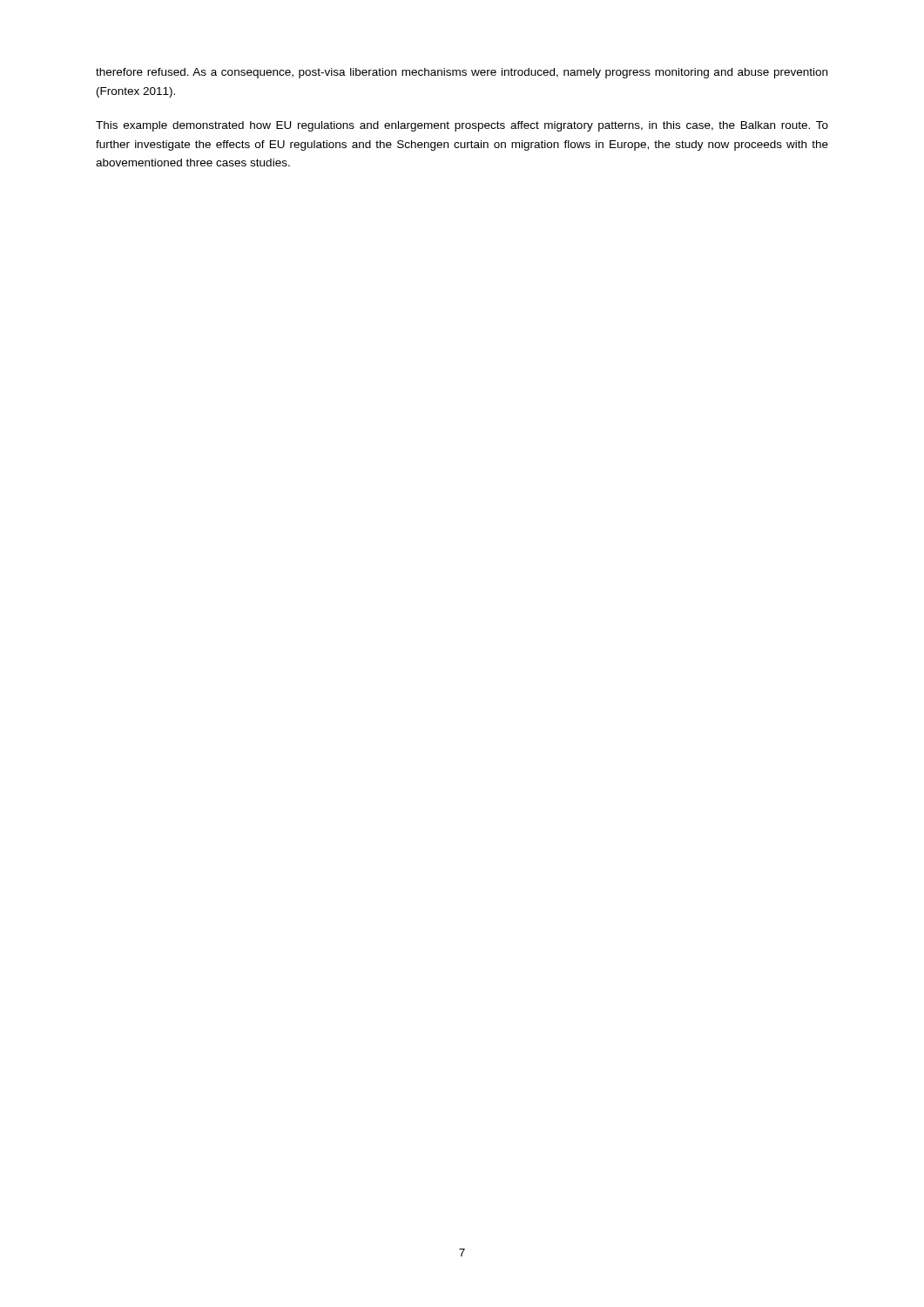
Task: Click on the text block with the text "therefore refused. As a consequence, post-visa"
Action: coord(462,81)
